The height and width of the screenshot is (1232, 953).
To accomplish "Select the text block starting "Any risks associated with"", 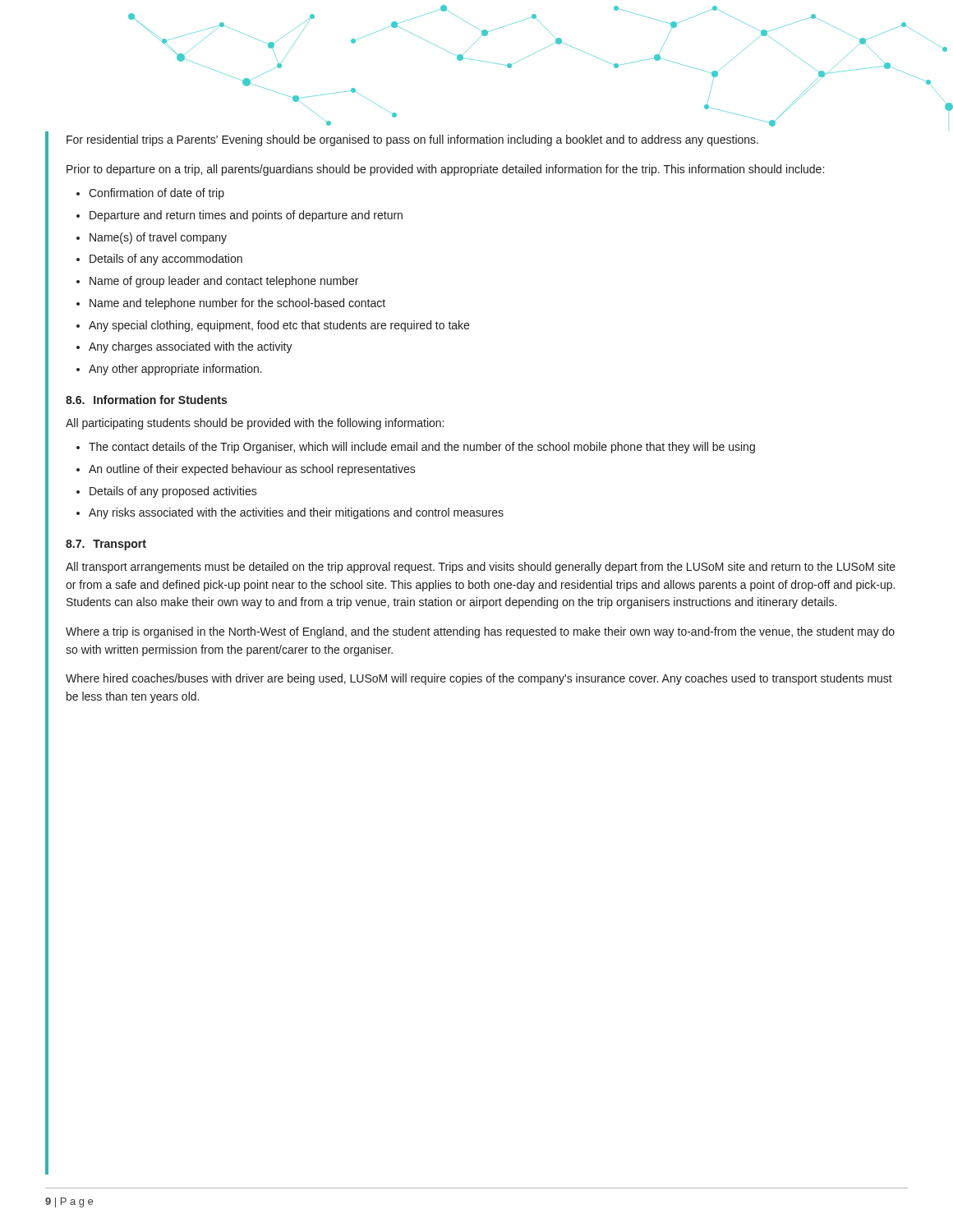I will click(x=296, y=513).
